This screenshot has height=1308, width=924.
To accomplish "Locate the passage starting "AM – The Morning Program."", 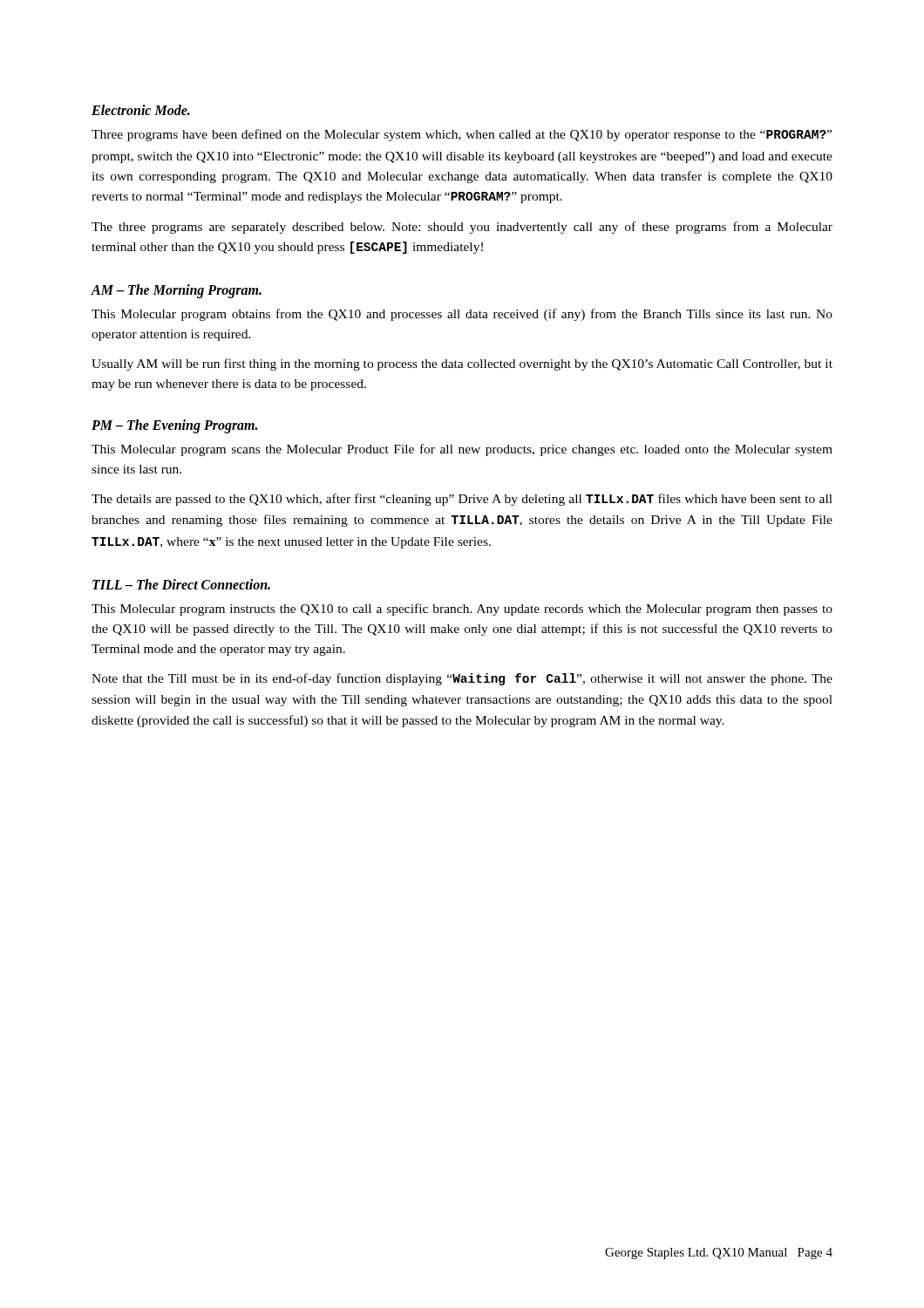I will click(177, 290).
